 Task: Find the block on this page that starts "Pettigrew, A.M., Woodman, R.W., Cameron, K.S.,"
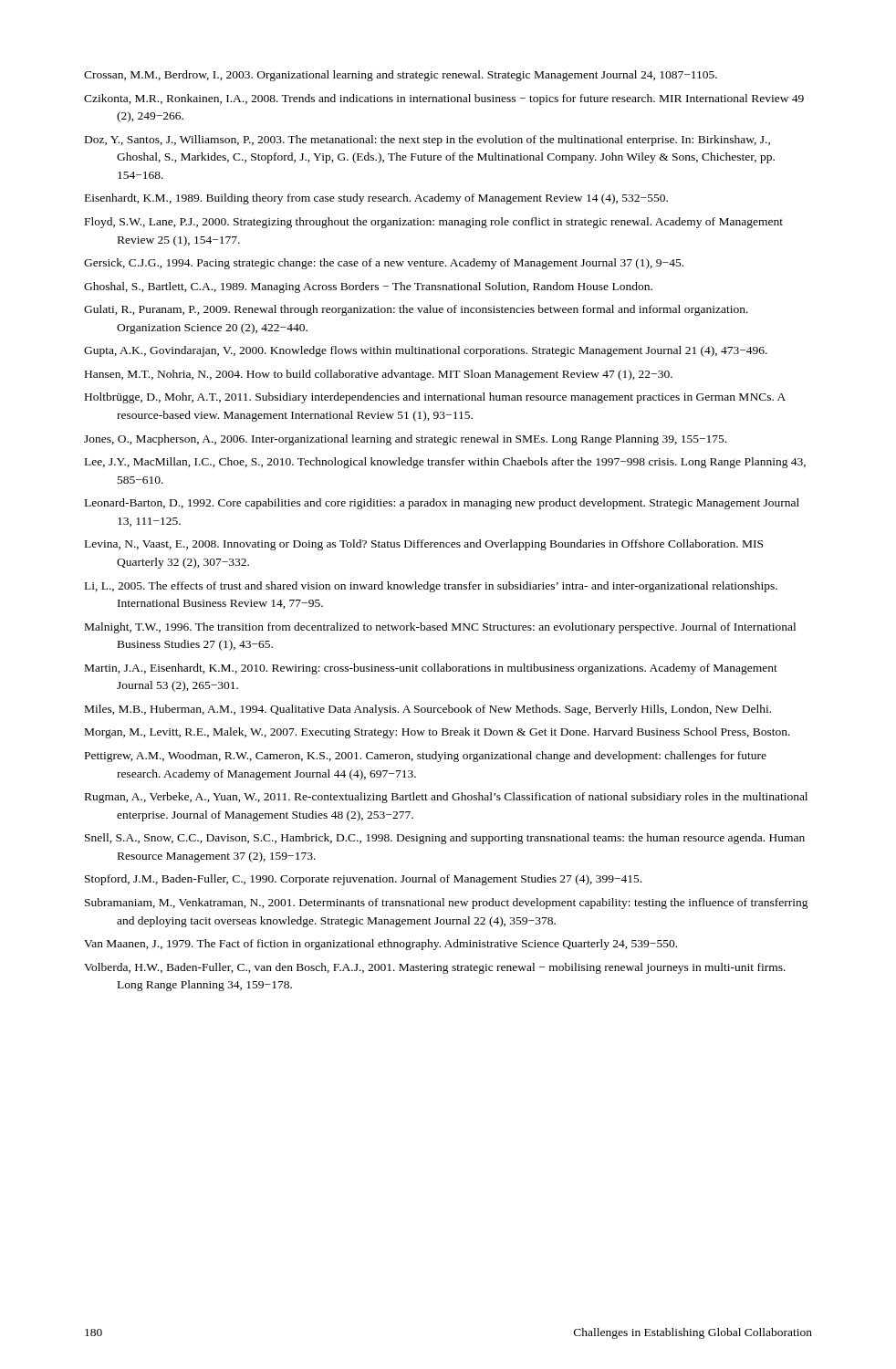[x=425, y=764]
